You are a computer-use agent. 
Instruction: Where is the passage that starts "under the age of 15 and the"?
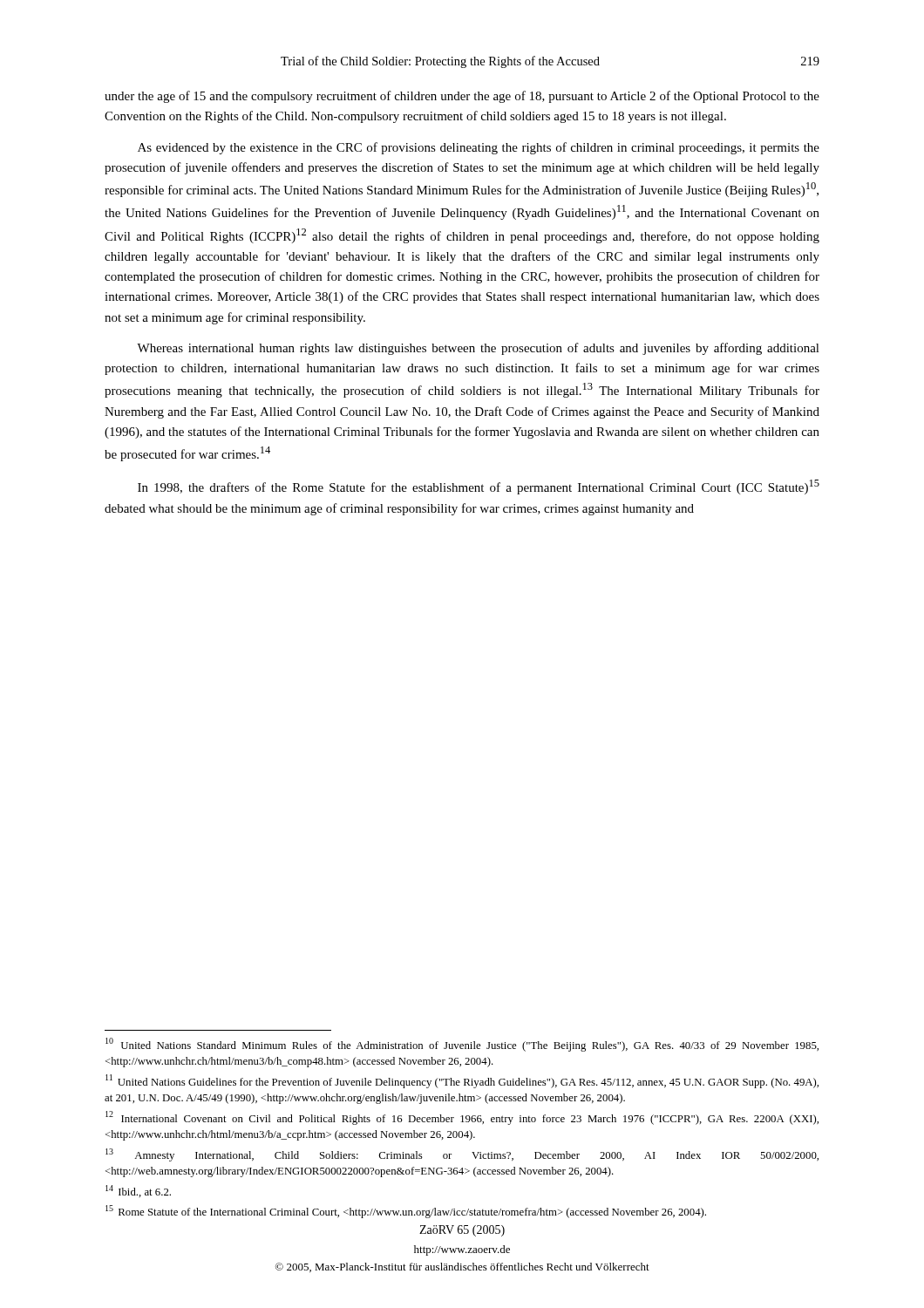tap(462, 106)
